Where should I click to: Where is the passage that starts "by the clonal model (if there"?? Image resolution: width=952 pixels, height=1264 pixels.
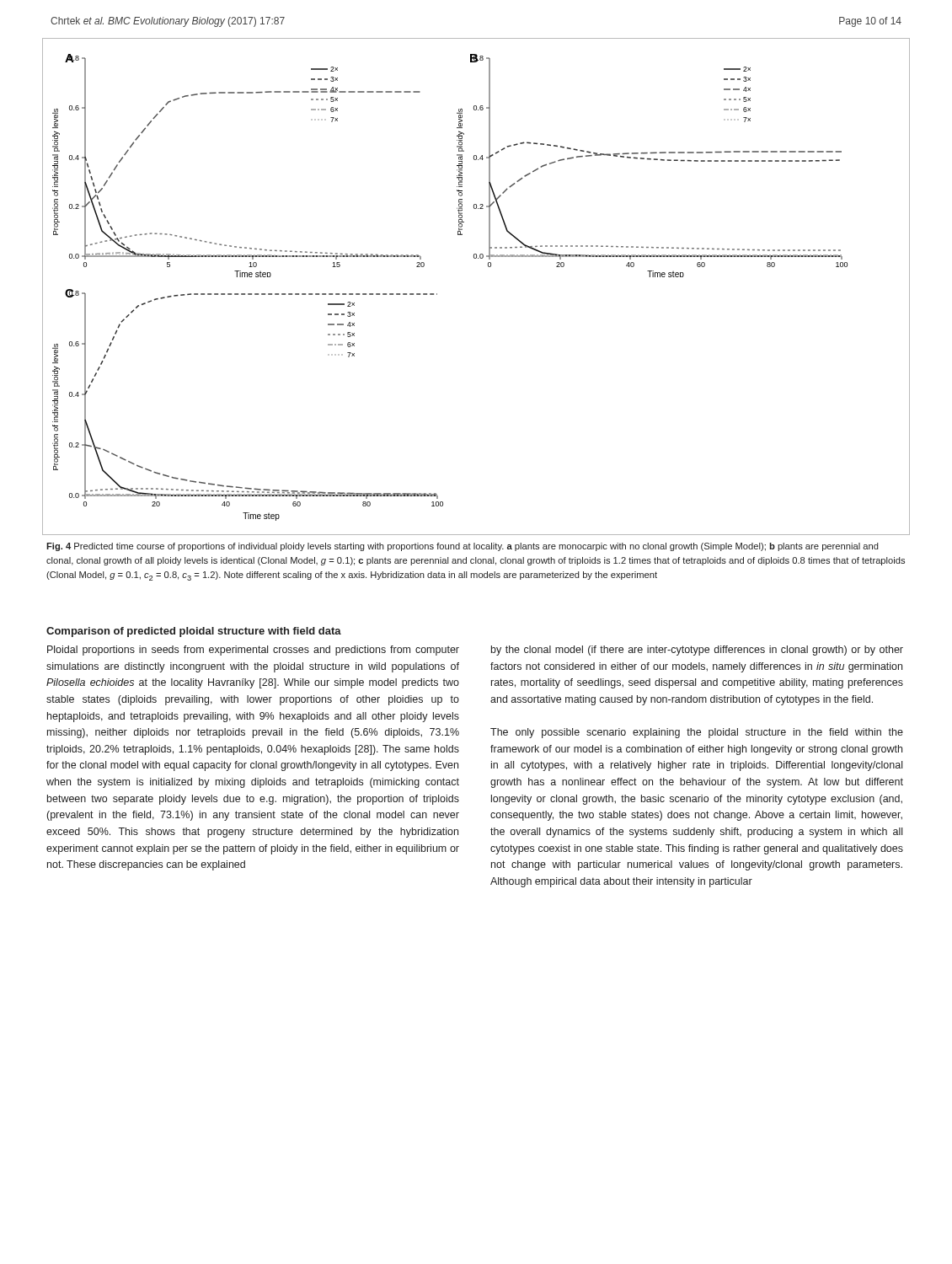697,765
